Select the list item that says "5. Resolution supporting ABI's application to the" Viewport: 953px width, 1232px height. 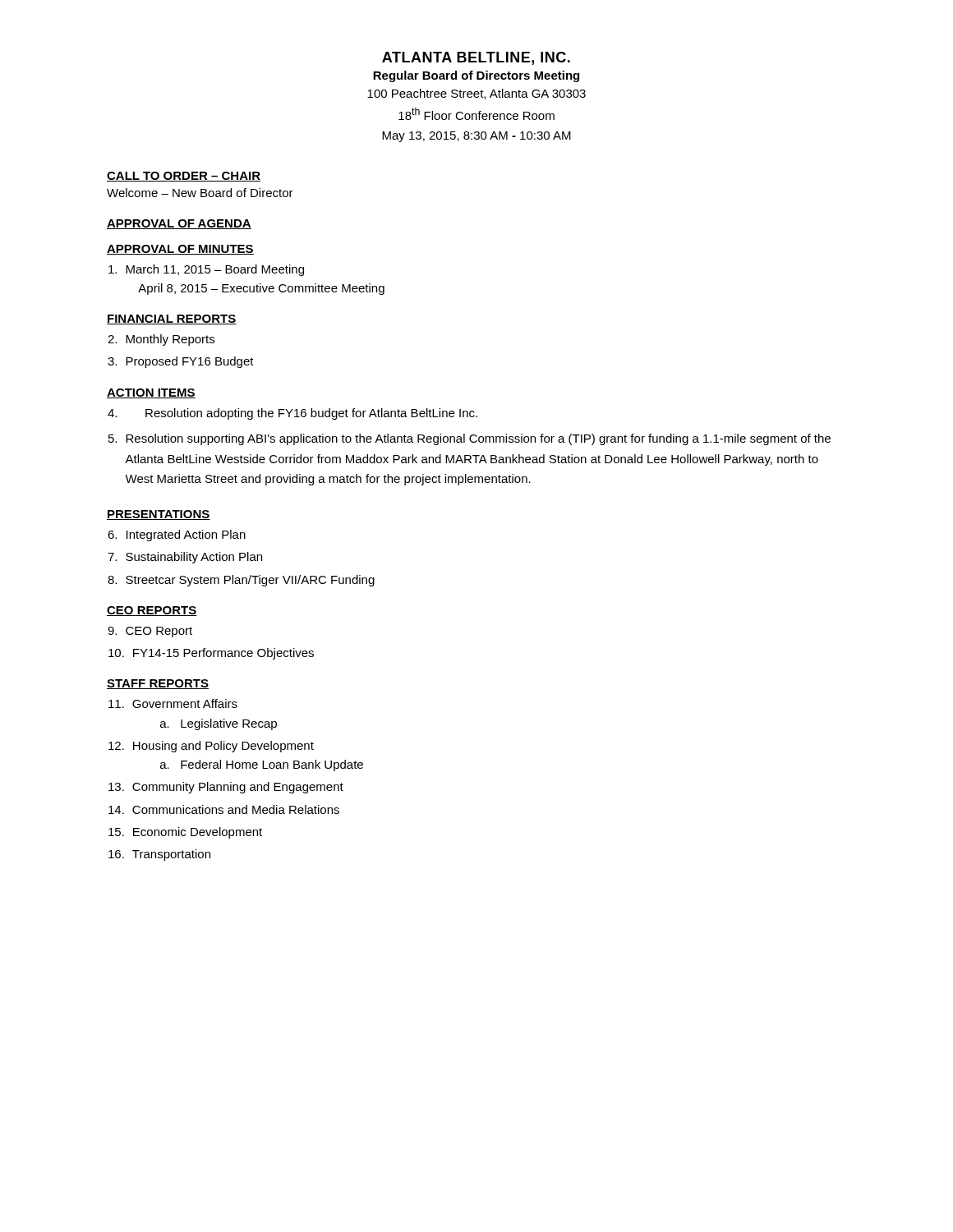[x=476, y=459]
